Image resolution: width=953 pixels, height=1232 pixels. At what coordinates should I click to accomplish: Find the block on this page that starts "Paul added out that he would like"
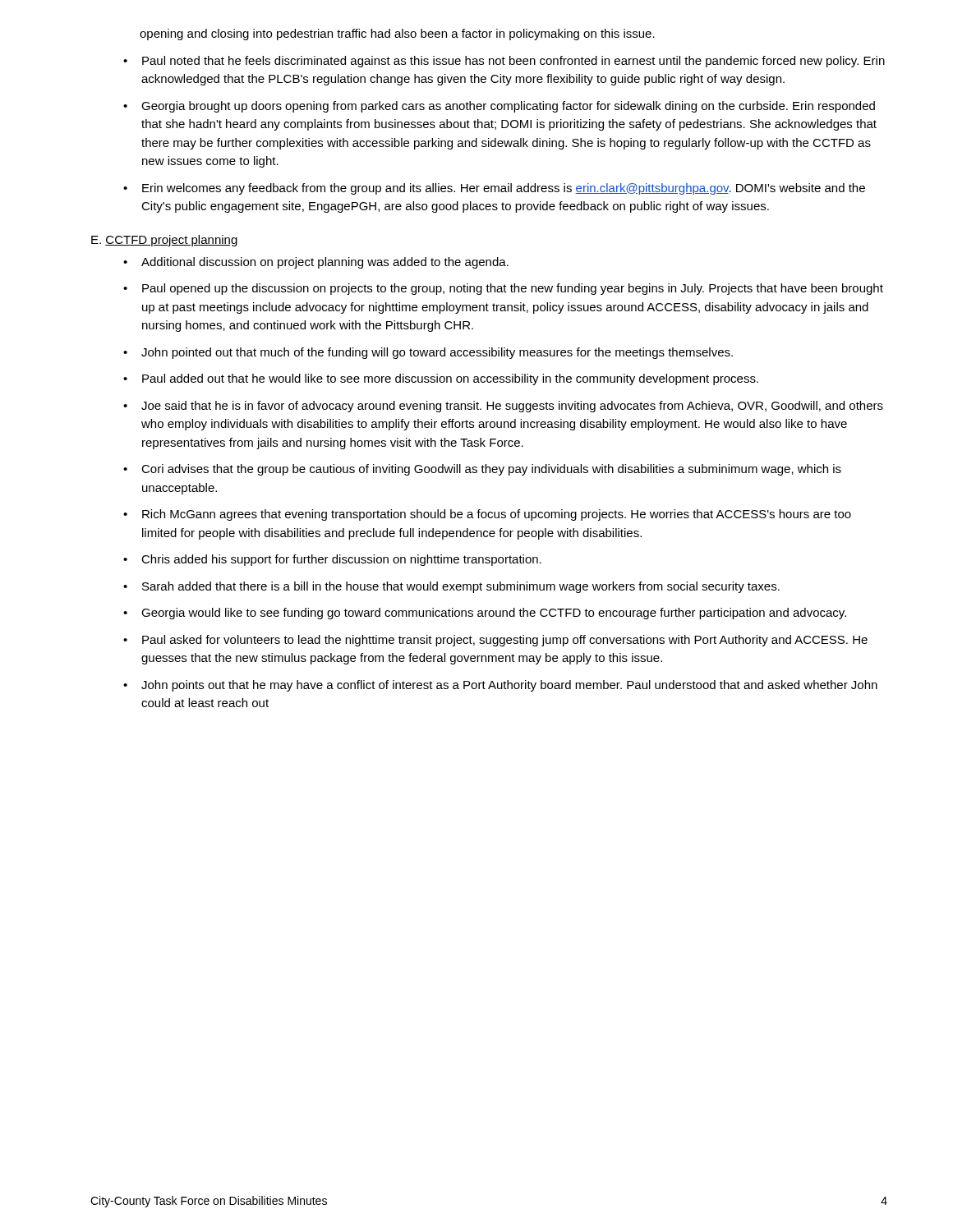point(505,379)
